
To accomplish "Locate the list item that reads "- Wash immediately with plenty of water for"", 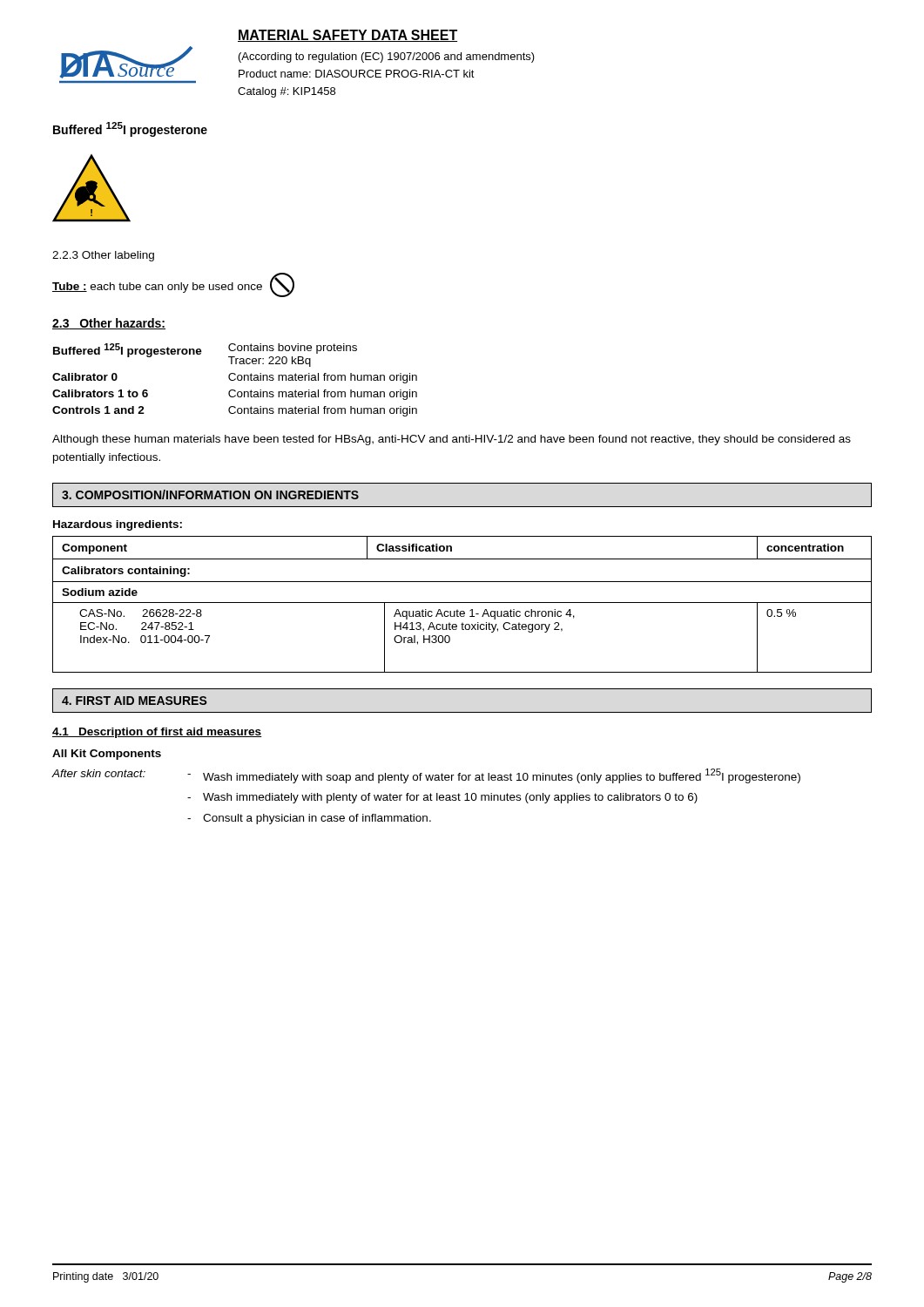I will 443,798.
